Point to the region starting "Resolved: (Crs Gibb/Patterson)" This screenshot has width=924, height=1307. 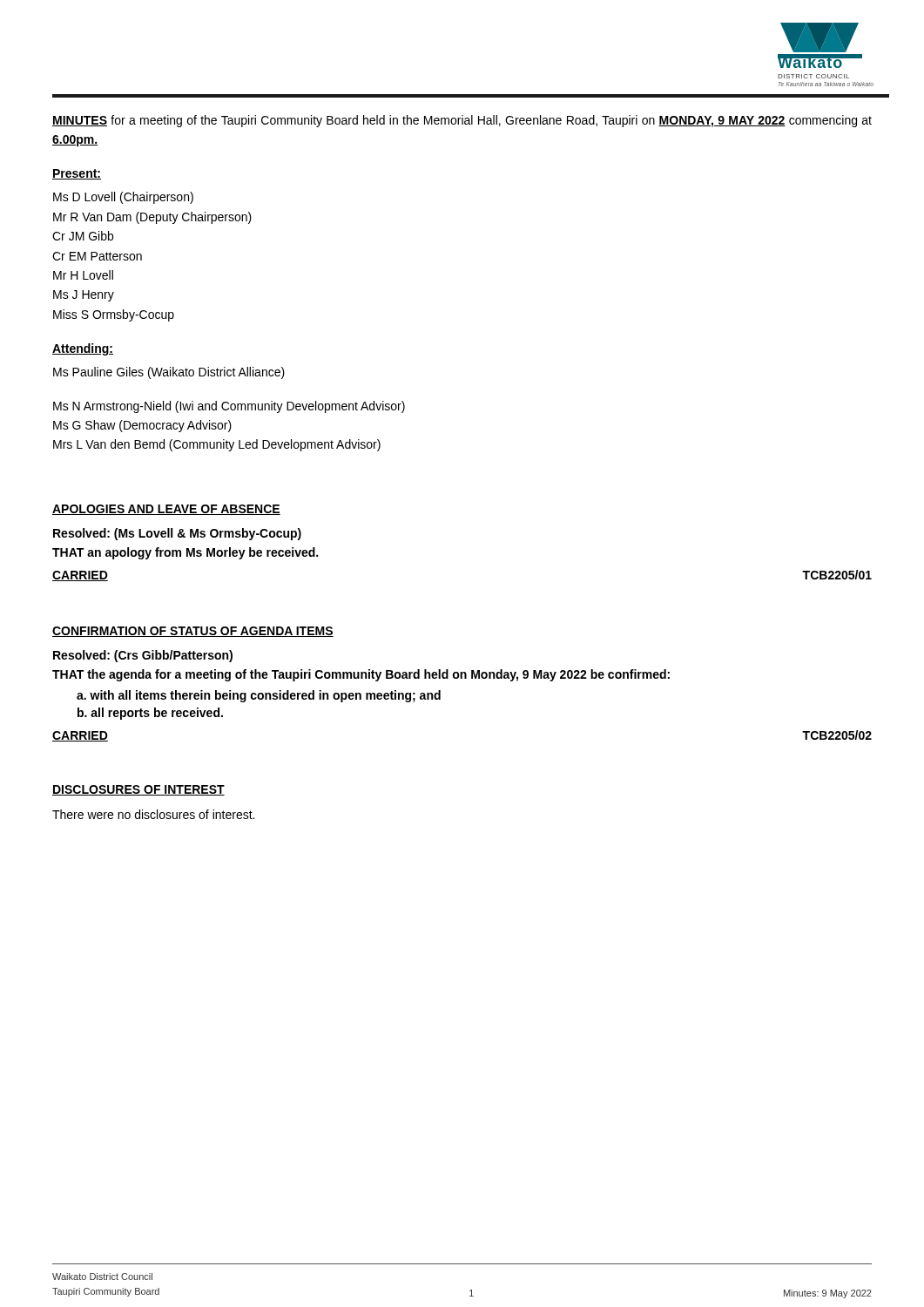point(143,655)
